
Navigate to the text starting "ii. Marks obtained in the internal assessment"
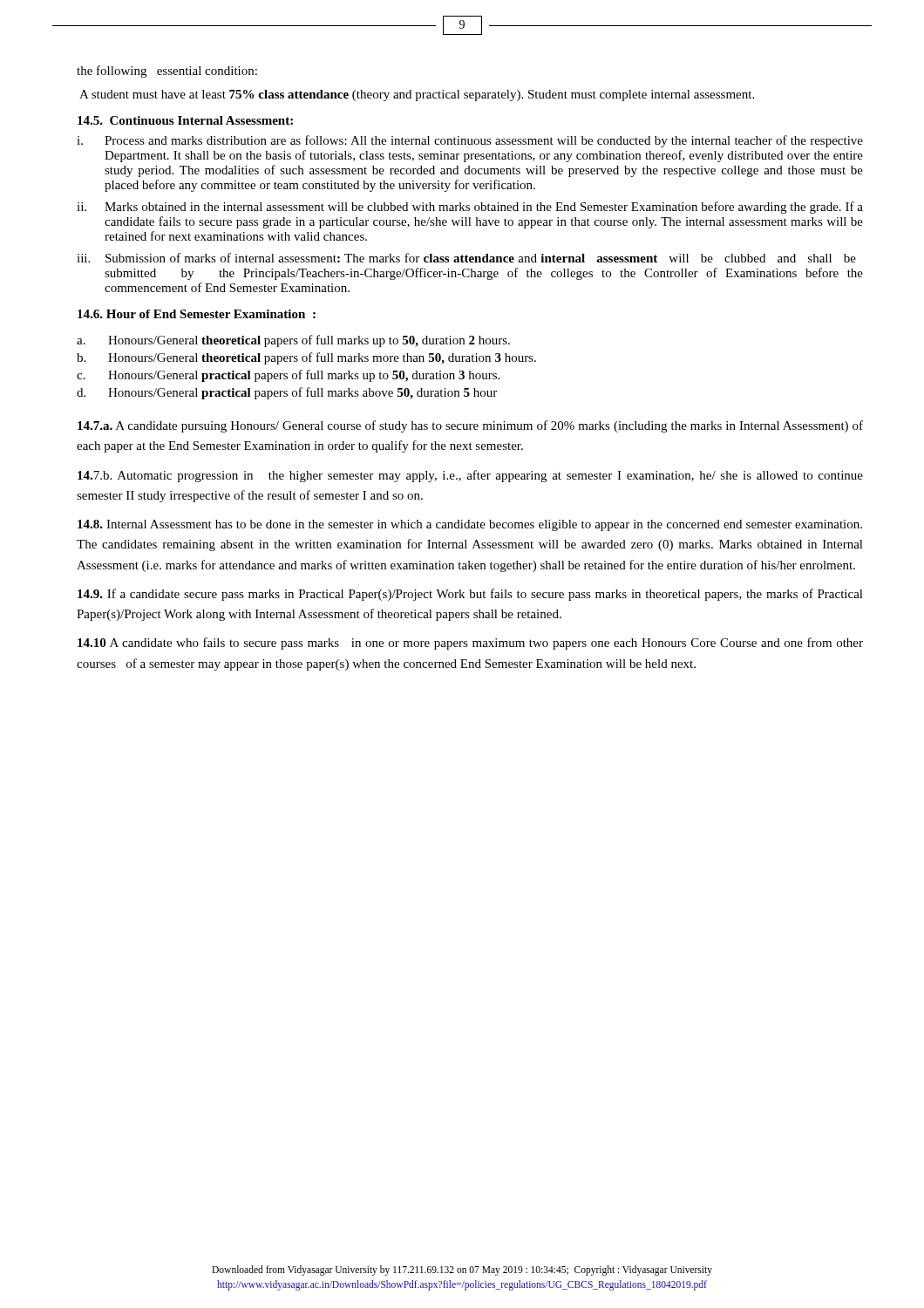click(470, 222)
